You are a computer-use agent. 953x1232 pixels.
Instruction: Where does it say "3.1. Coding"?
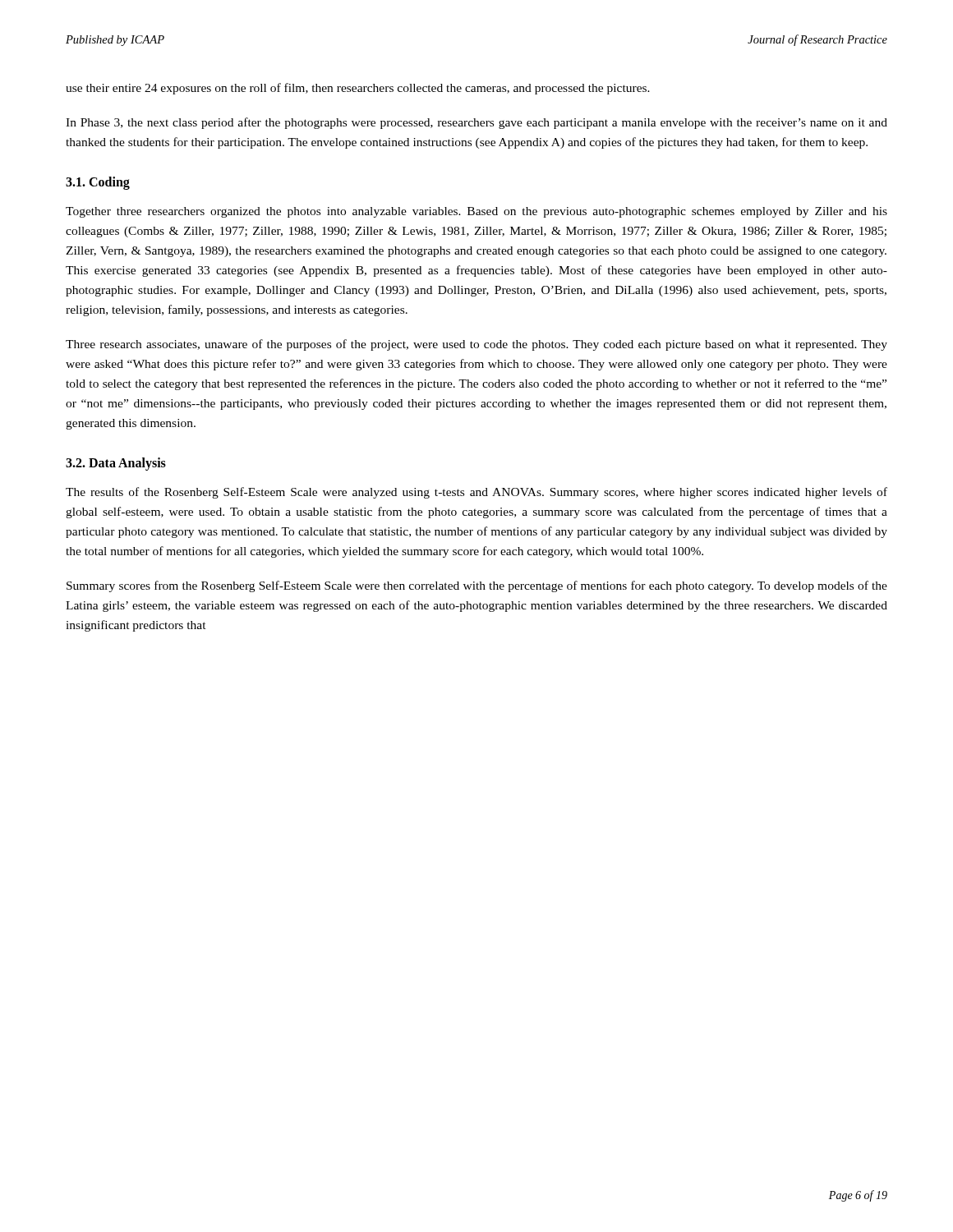click(98, 182)
